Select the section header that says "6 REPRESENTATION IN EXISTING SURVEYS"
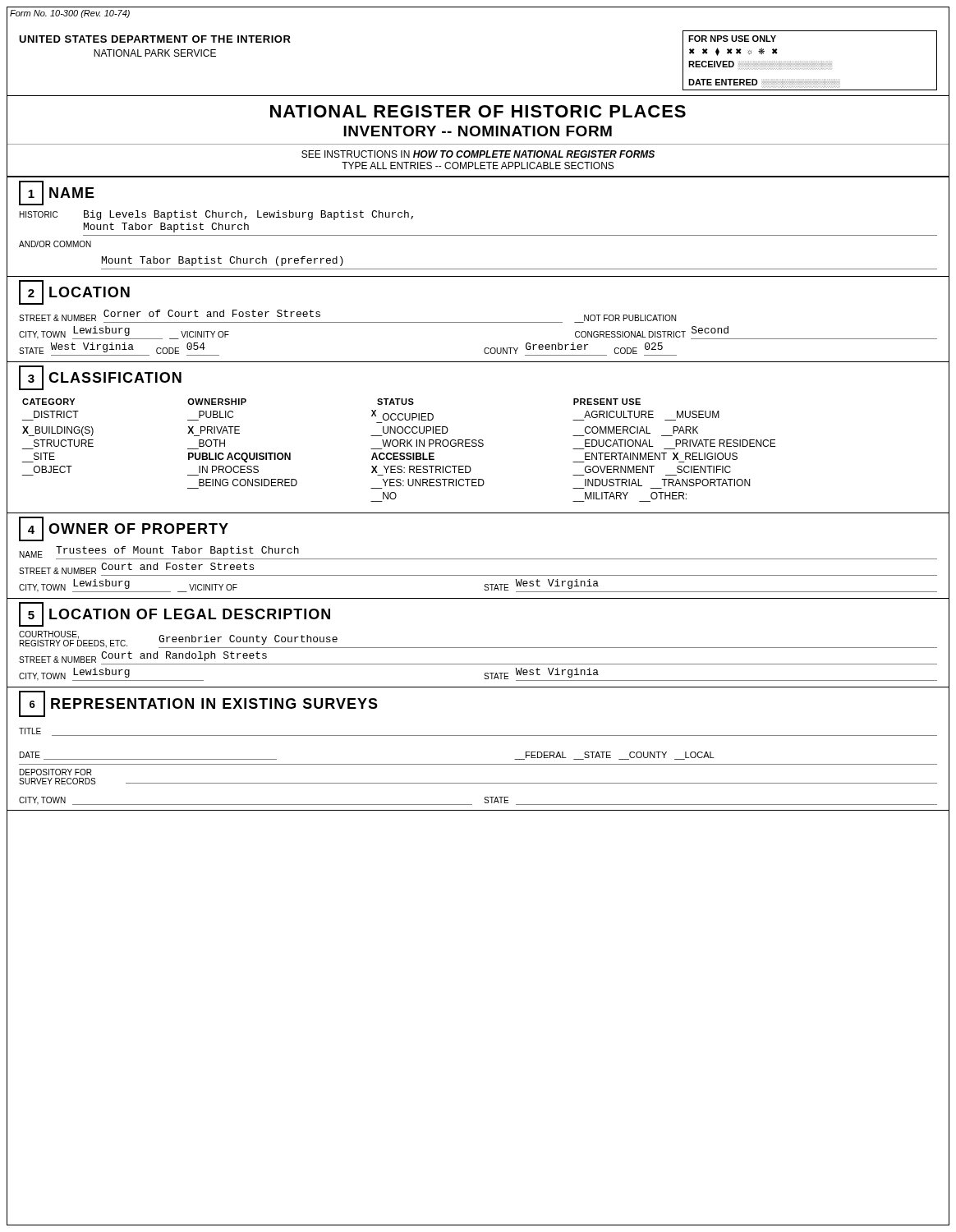Viewport: 956px width, 1232px height. 199,704
